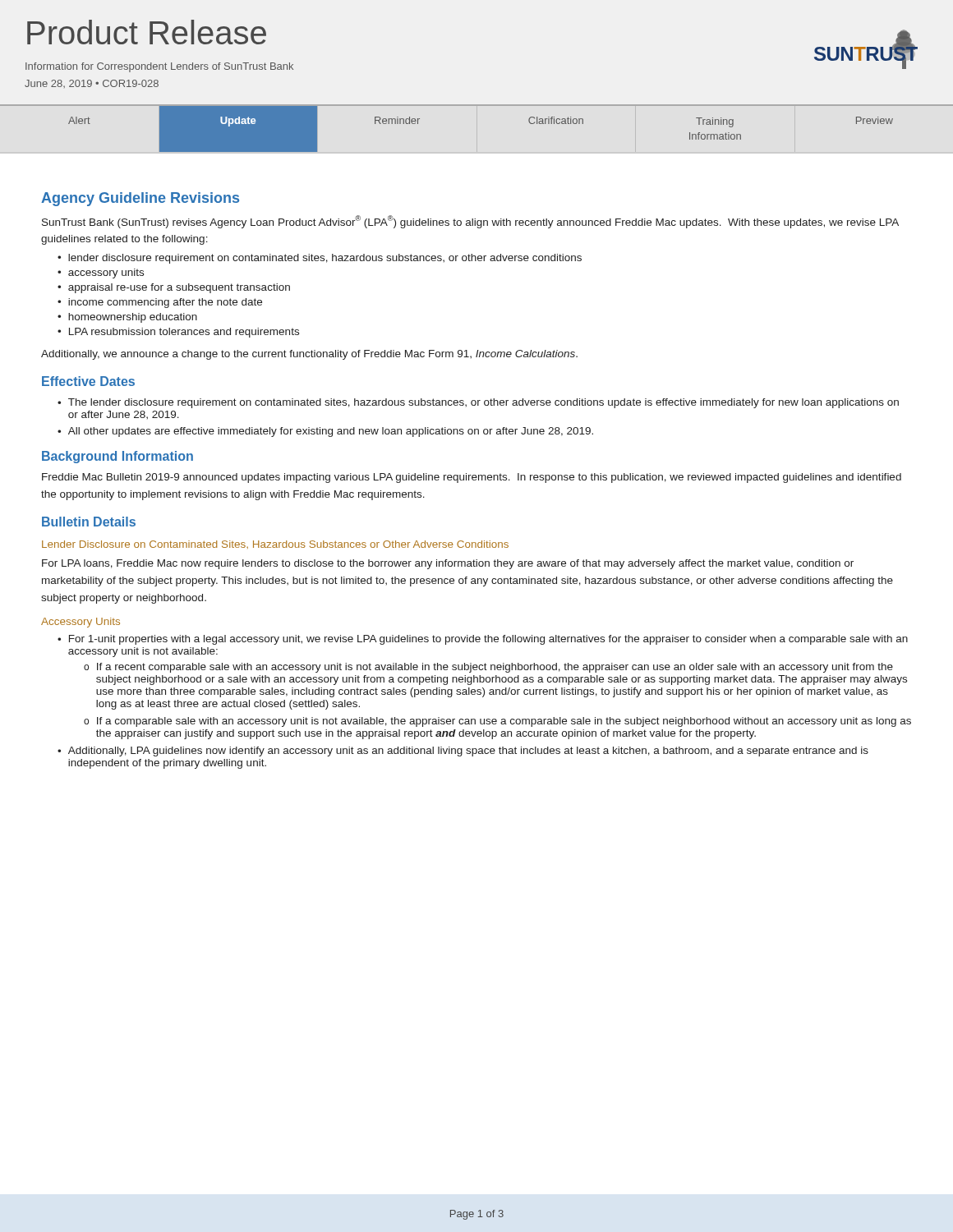Locate the block of text that opens with "• The lender"

point(485,408)
